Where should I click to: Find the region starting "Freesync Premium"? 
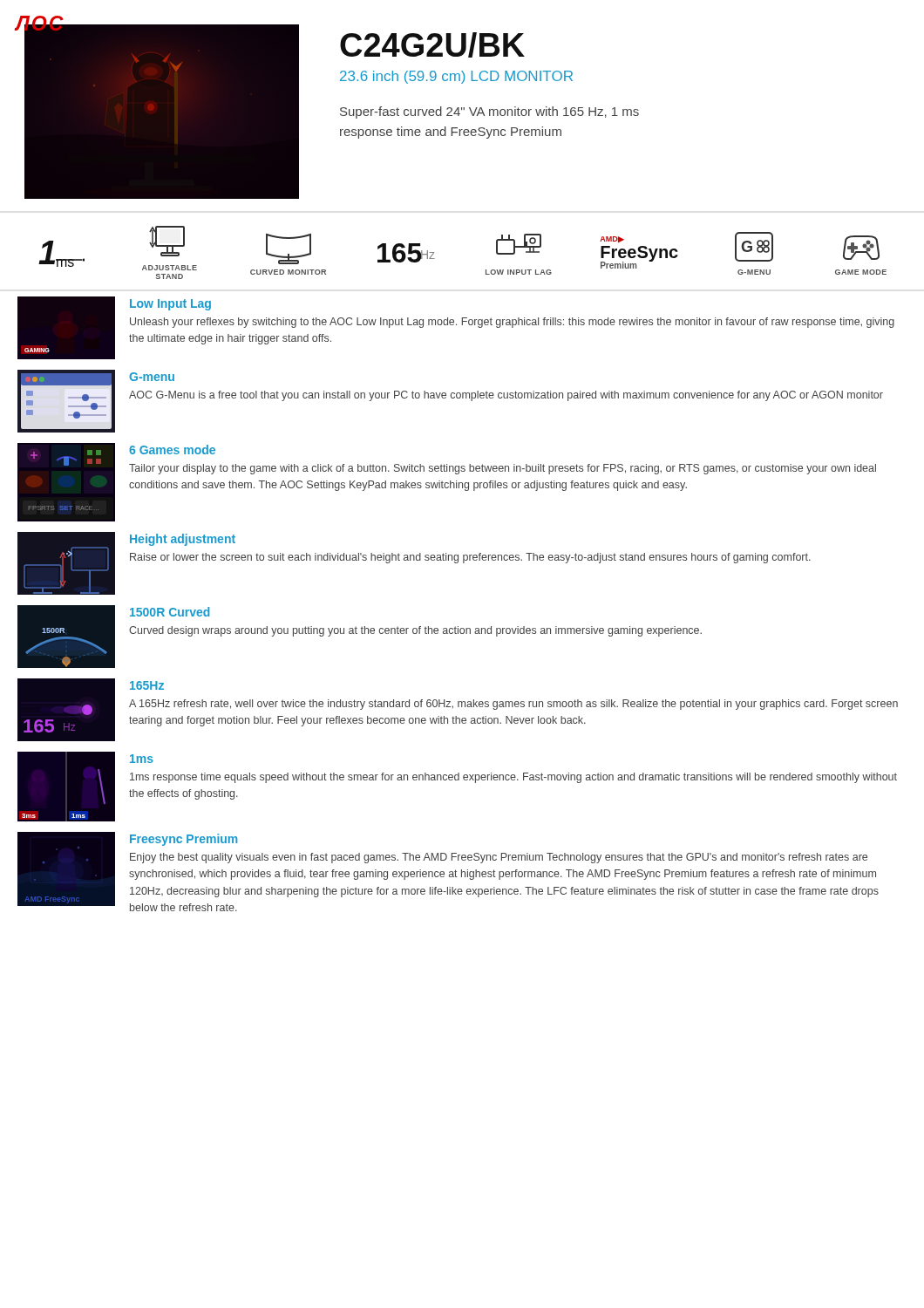(184, 839)
